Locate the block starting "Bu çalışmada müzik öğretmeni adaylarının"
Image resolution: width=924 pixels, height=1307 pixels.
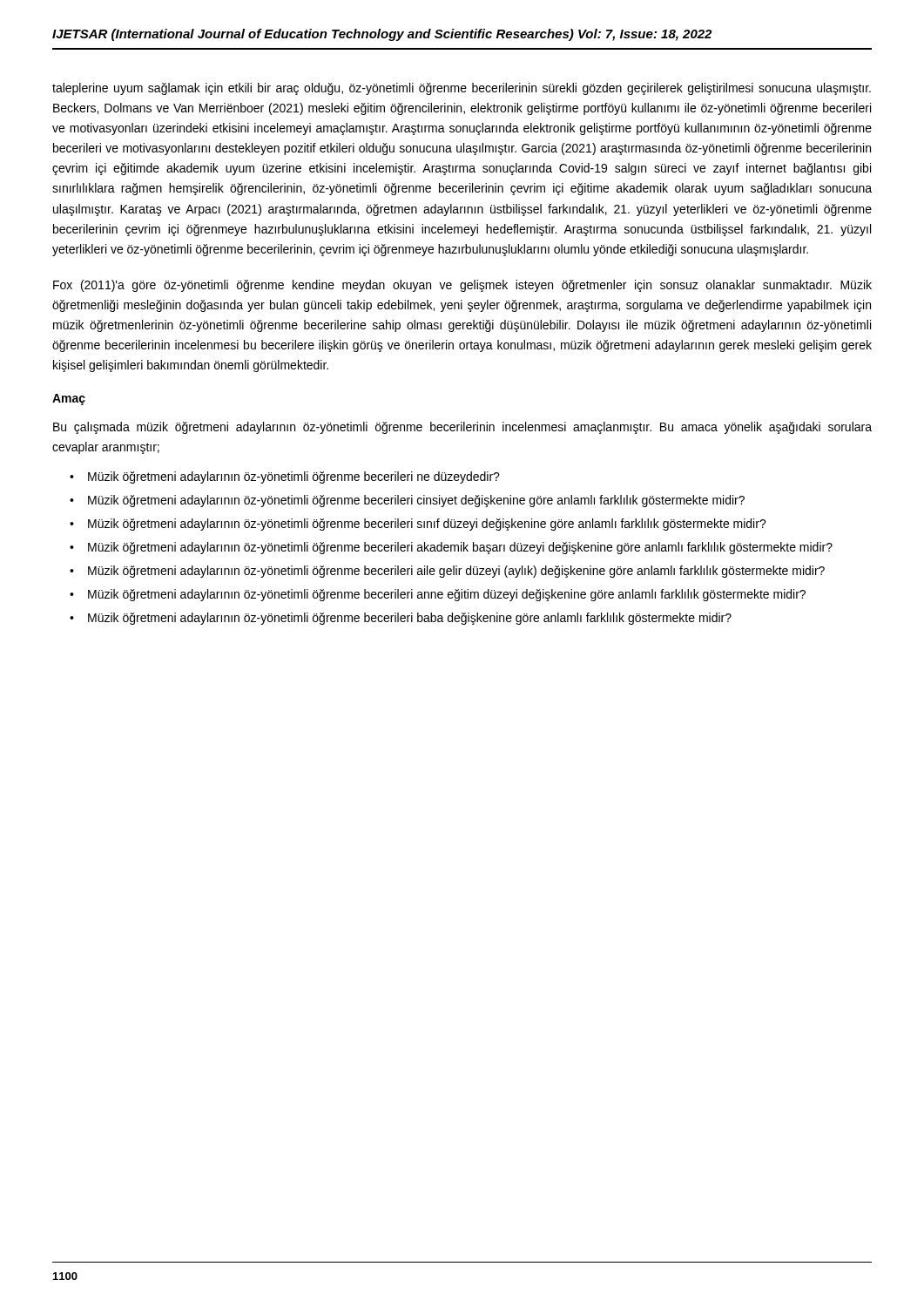[x=462, y=437]
